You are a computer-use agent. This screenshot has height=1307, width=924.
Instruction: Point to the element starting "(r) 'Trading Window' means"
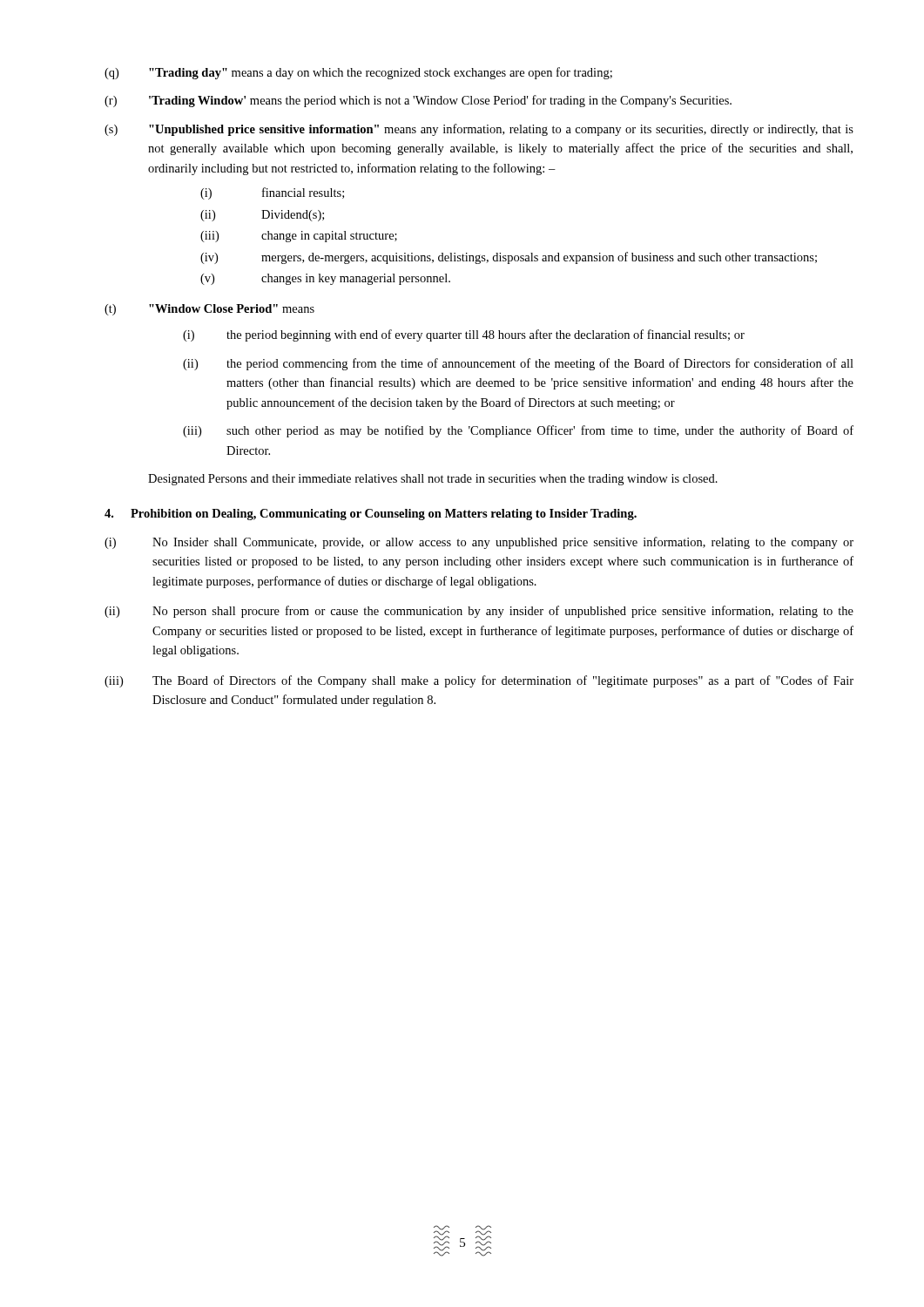tap(479, 101)
